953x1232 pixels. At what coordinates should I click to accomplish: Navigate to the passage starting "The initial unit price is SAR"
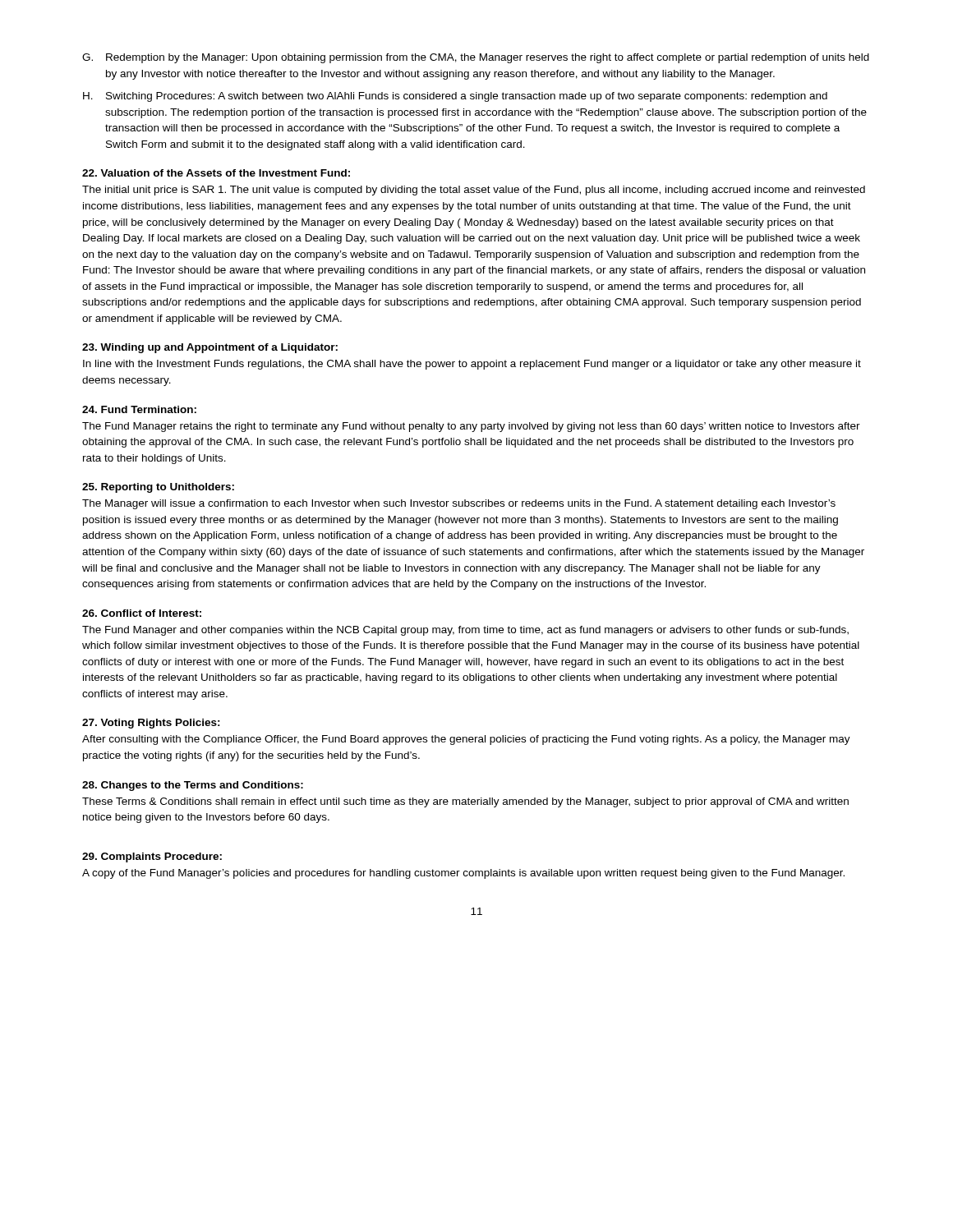474,254
